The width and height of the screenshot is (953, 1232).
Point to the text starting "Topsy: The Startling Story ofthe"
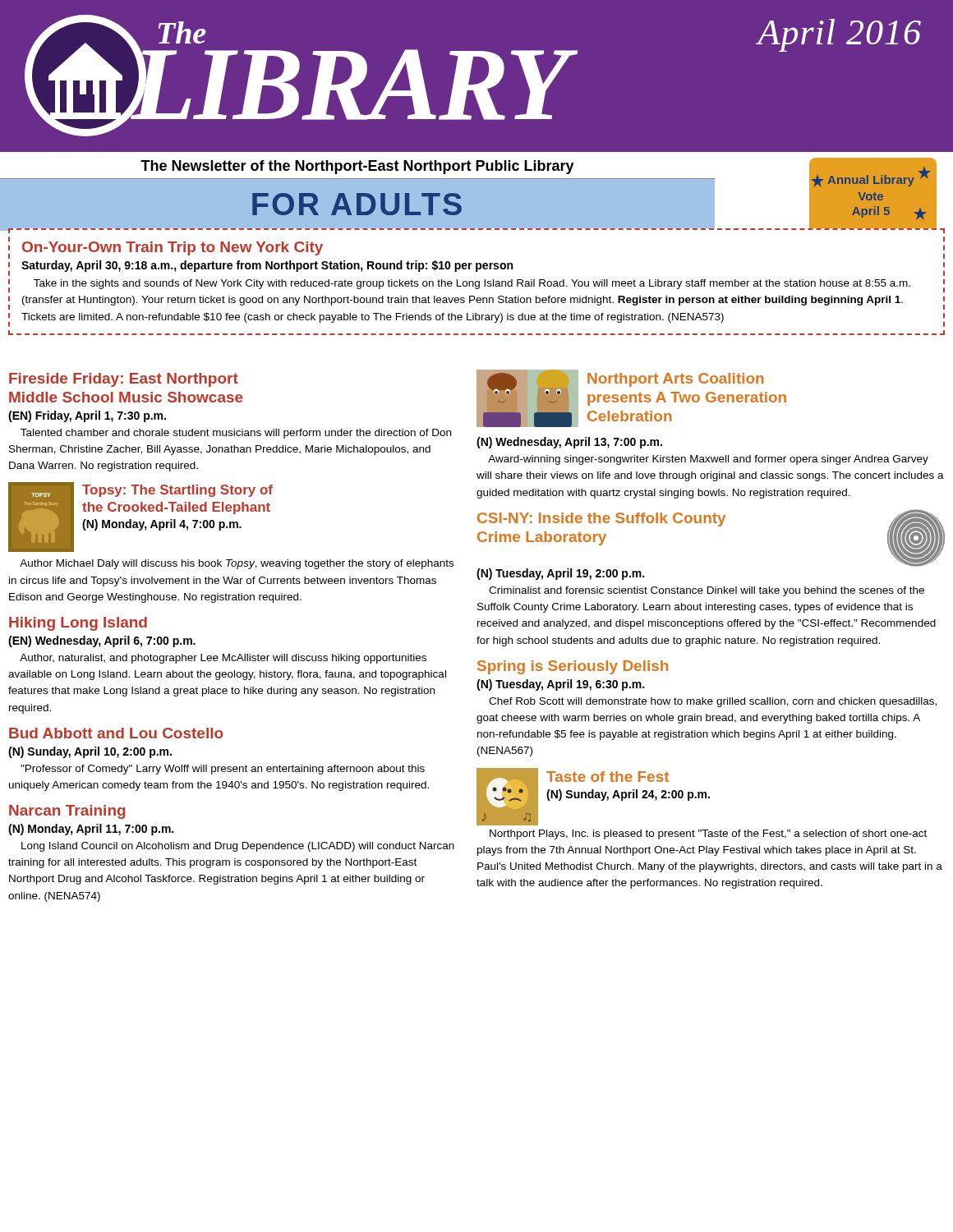[x=177, y=499]
